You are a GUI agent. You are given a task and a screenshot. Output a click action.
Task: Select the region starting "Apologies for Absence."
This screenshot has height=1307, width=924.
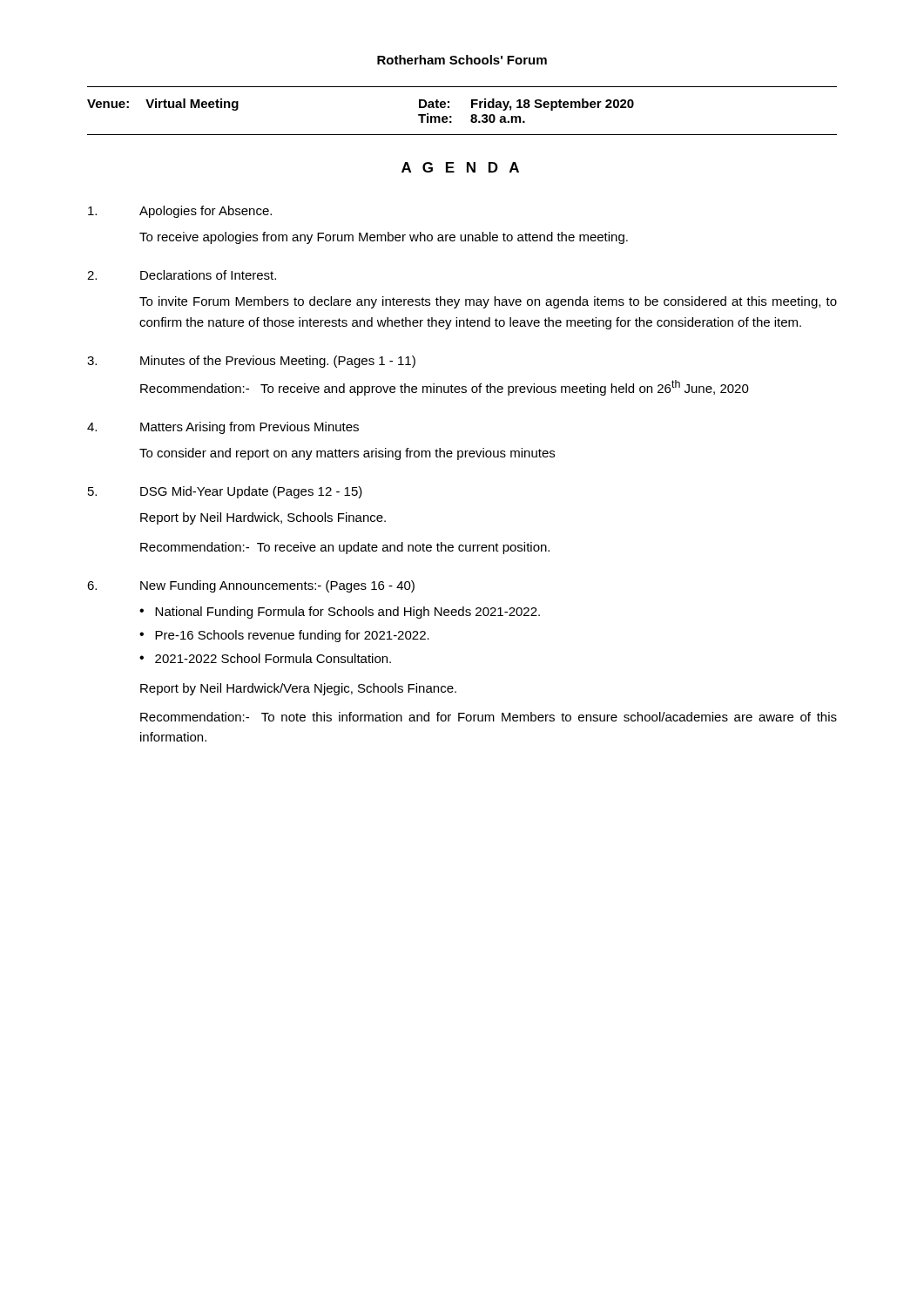(180, 212)
